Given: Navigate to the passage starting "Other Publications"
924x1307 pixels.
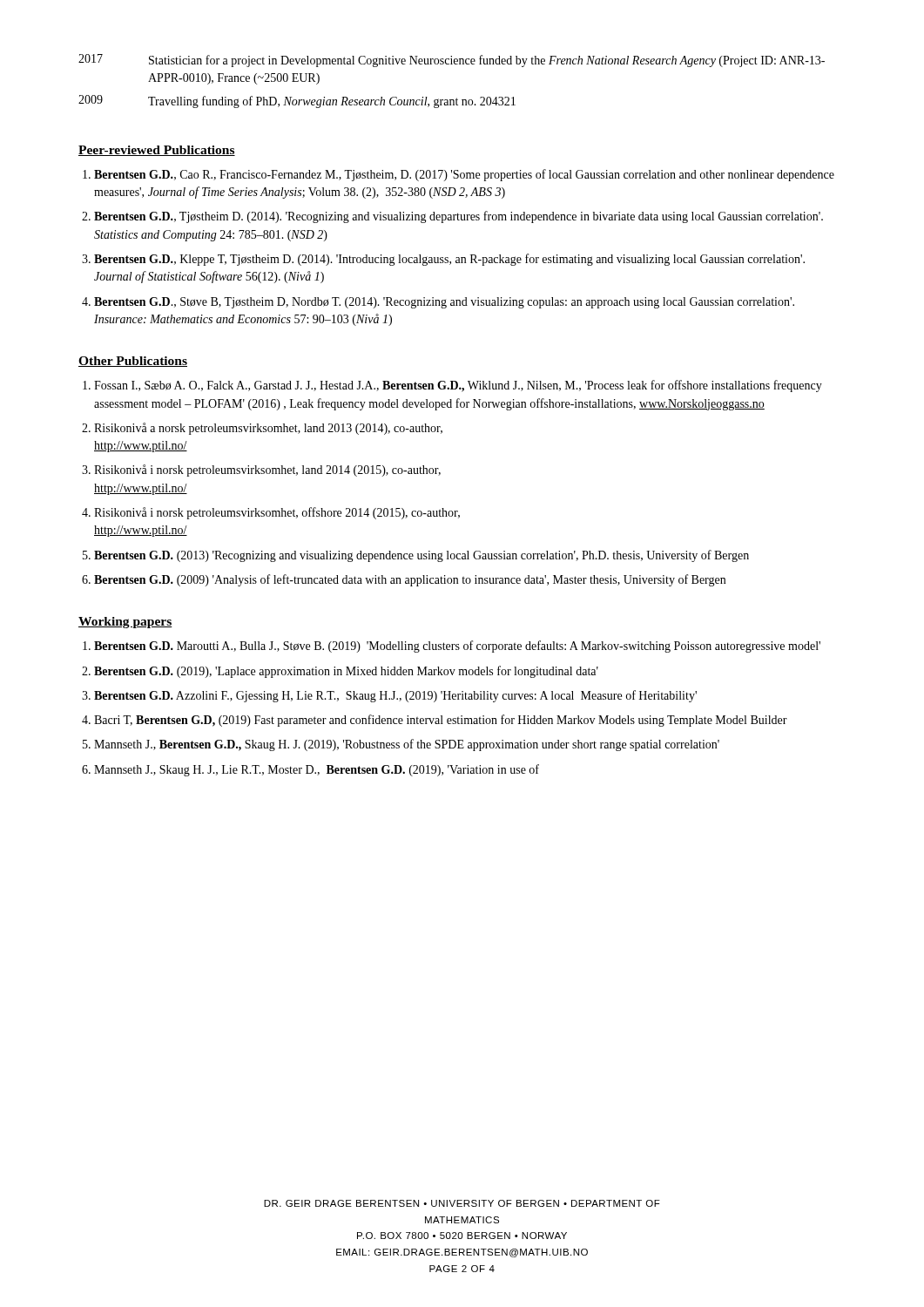Looking at the screenshot, I should click(133, 361).
